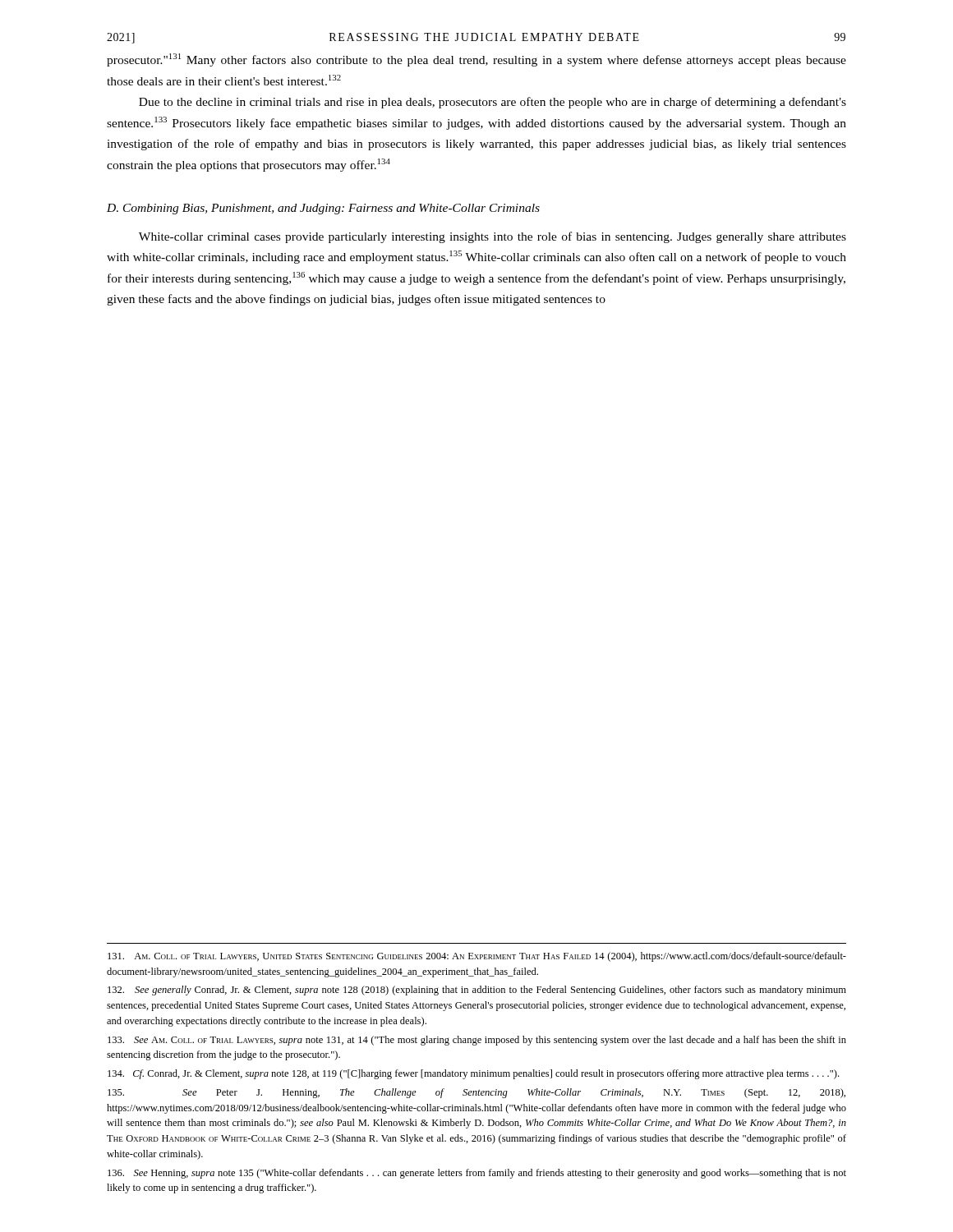This screenshot has width=953, height=1232.
Task: Locate the text block starting "Due to the decline in criminal trials and"
Action: point(476,133)
